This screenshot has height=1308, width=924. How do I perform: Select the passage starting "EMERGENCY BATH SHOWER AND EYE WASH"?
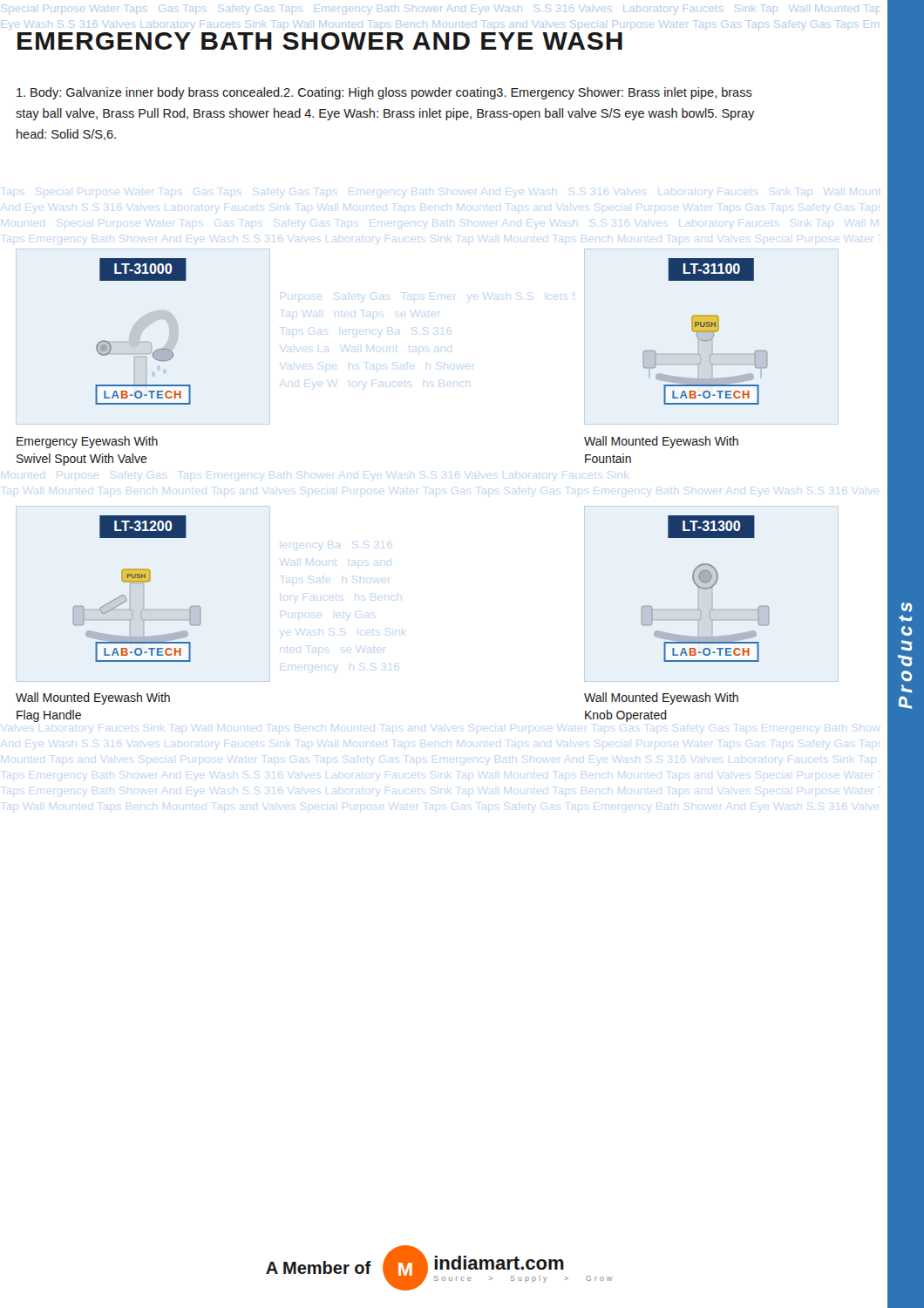[x=395, y=41]
